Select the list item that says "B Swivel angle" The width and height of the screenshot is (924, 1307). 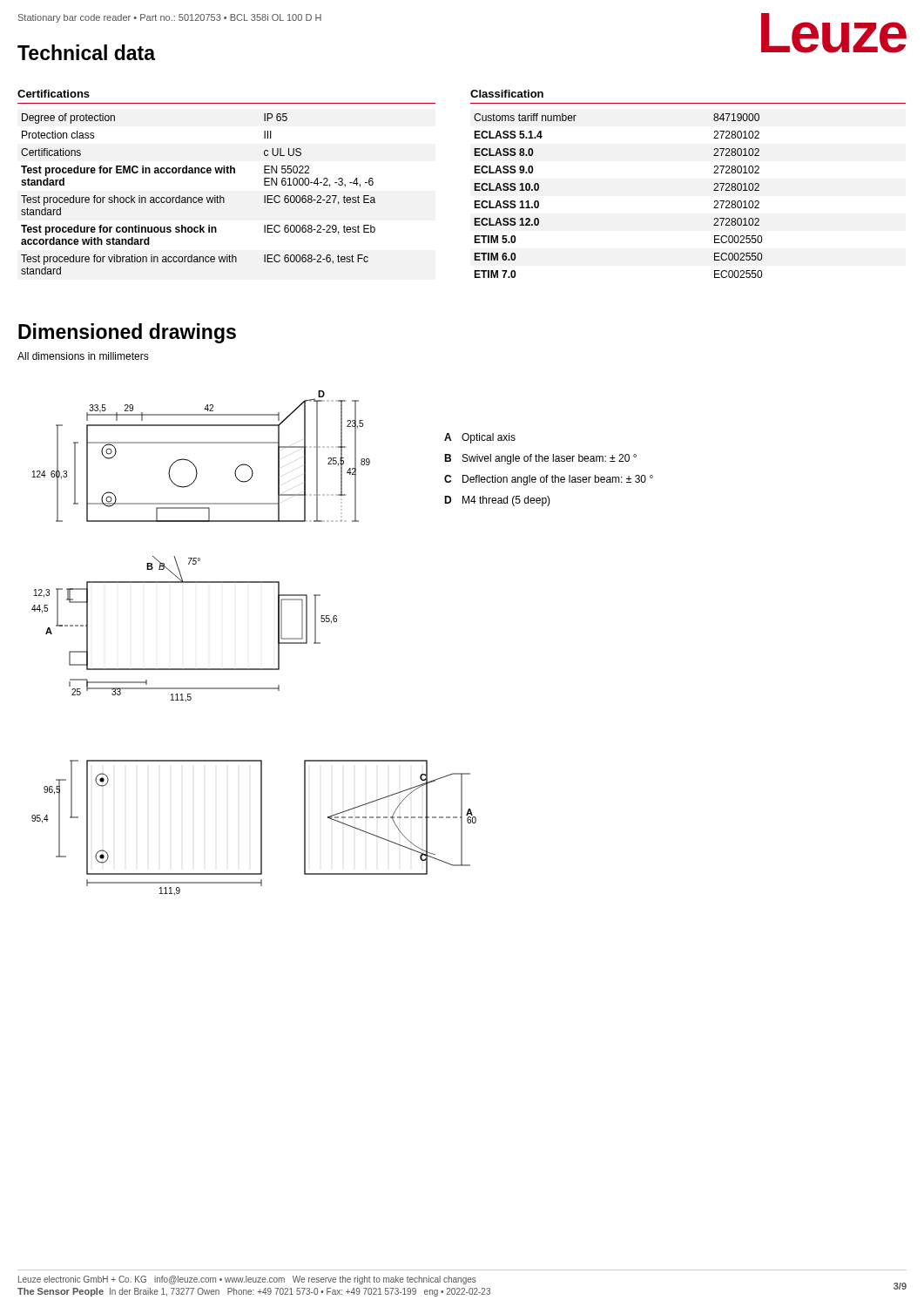click(x=541, y=458)
